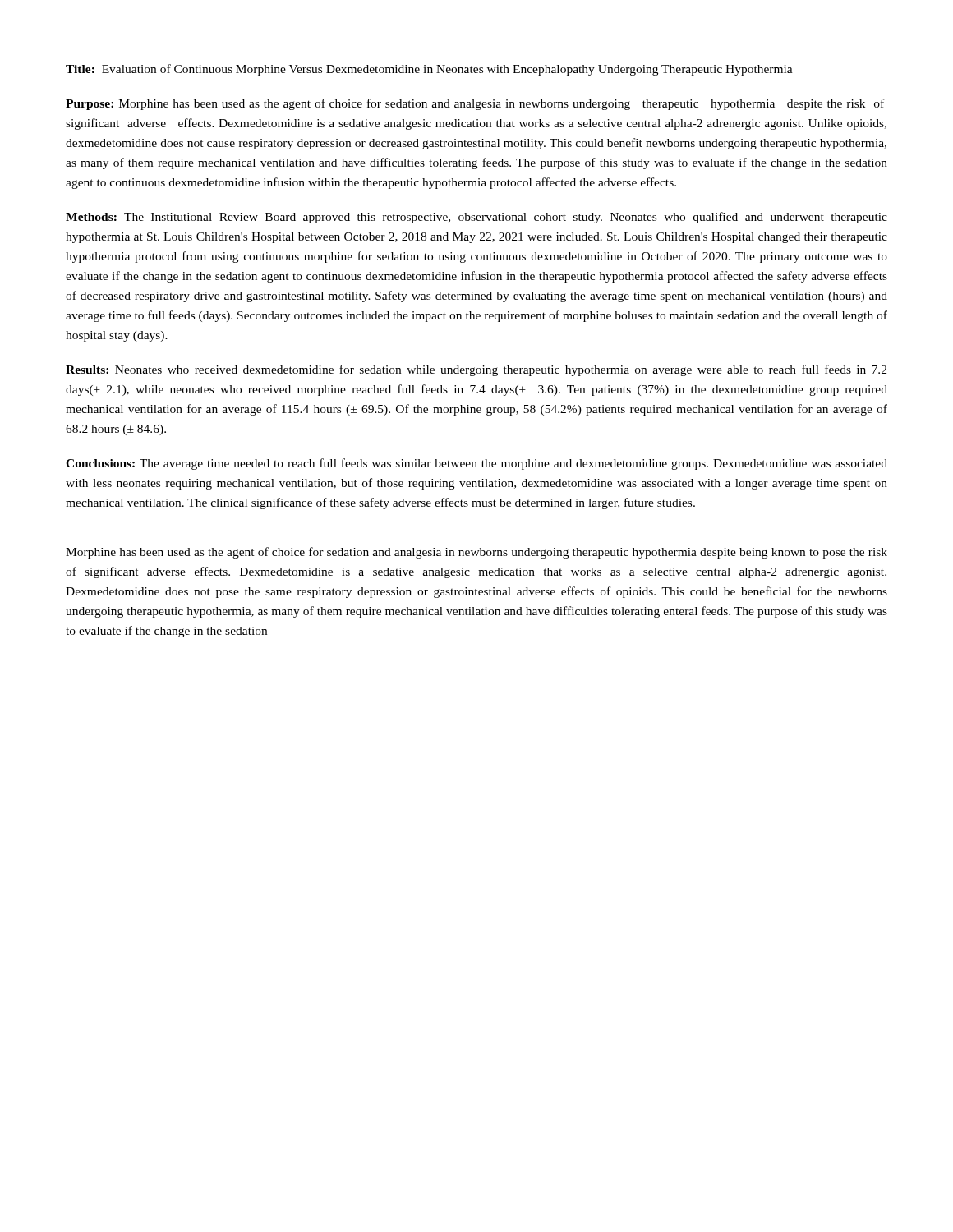Find the text block that says "Methods: The Institutional Review Board"
Viewport: 953px width, 1232px height.
pos(476,276)
